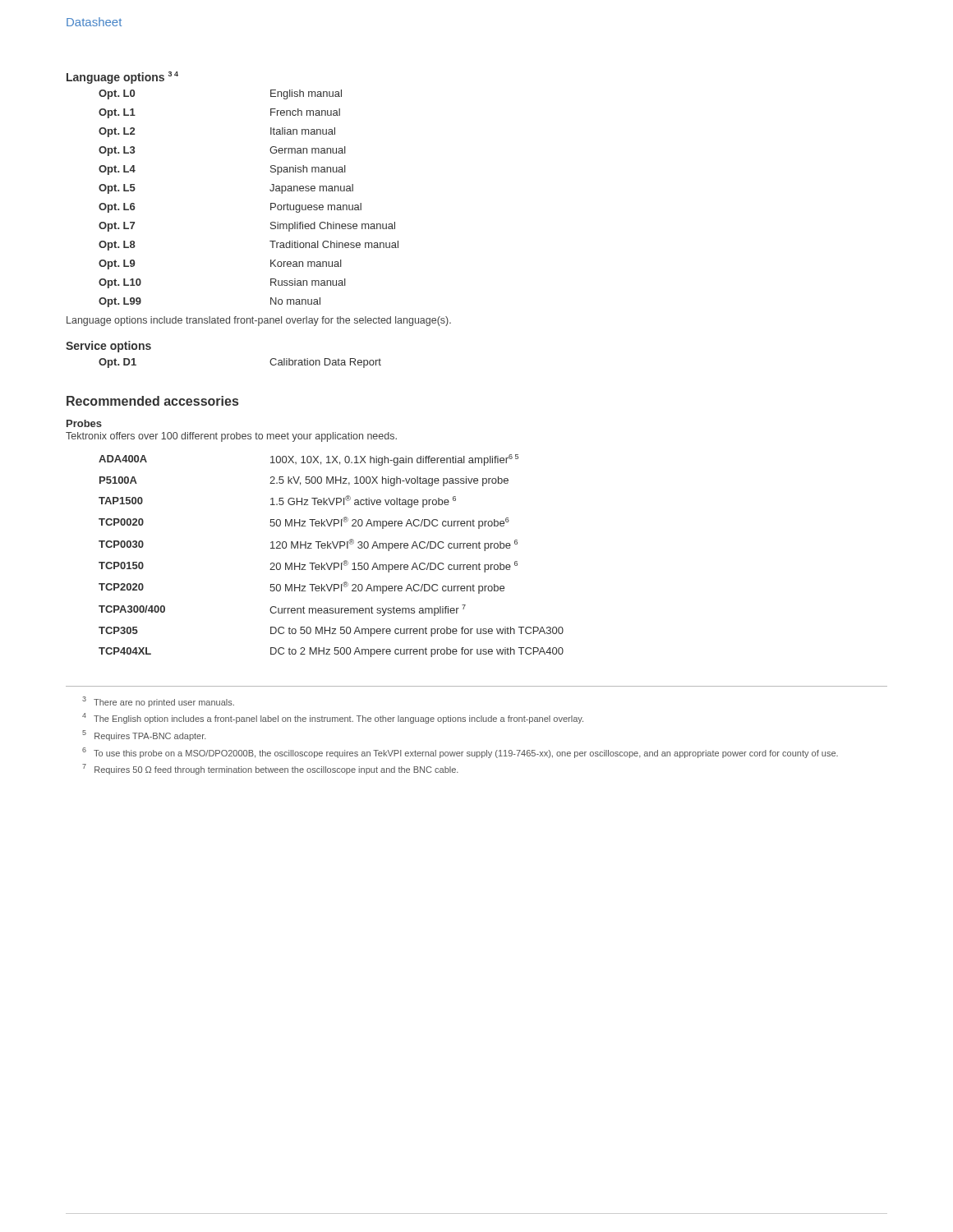Image resolution: width=953 pixels, height=1232 pixels.
Task: Click on the table containing "Opt. L7"
Action: 476,197
